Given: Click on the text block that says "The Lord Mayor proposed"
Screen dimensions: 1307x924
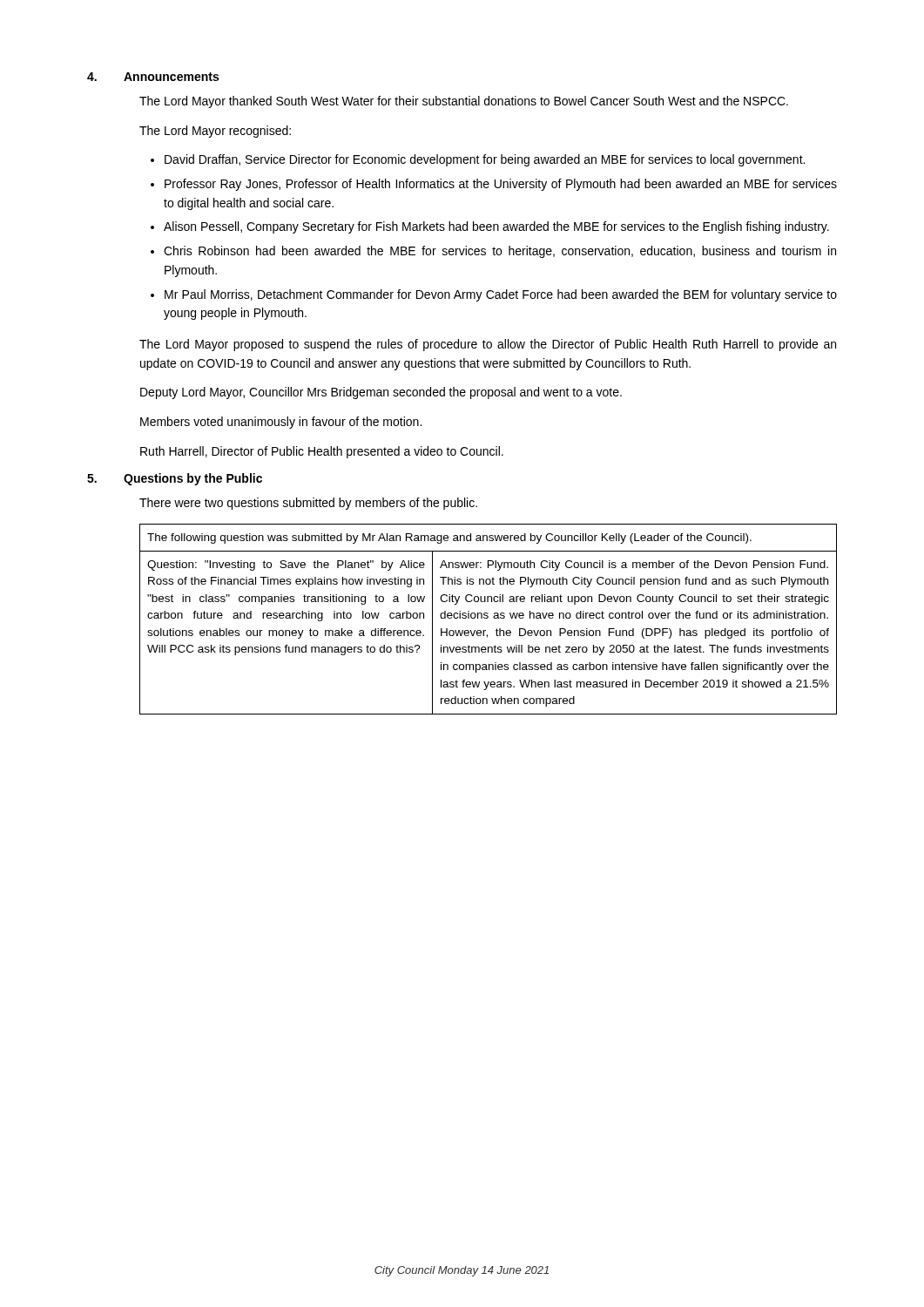Looking at the screenshot, I should click(x=488, y=354).
